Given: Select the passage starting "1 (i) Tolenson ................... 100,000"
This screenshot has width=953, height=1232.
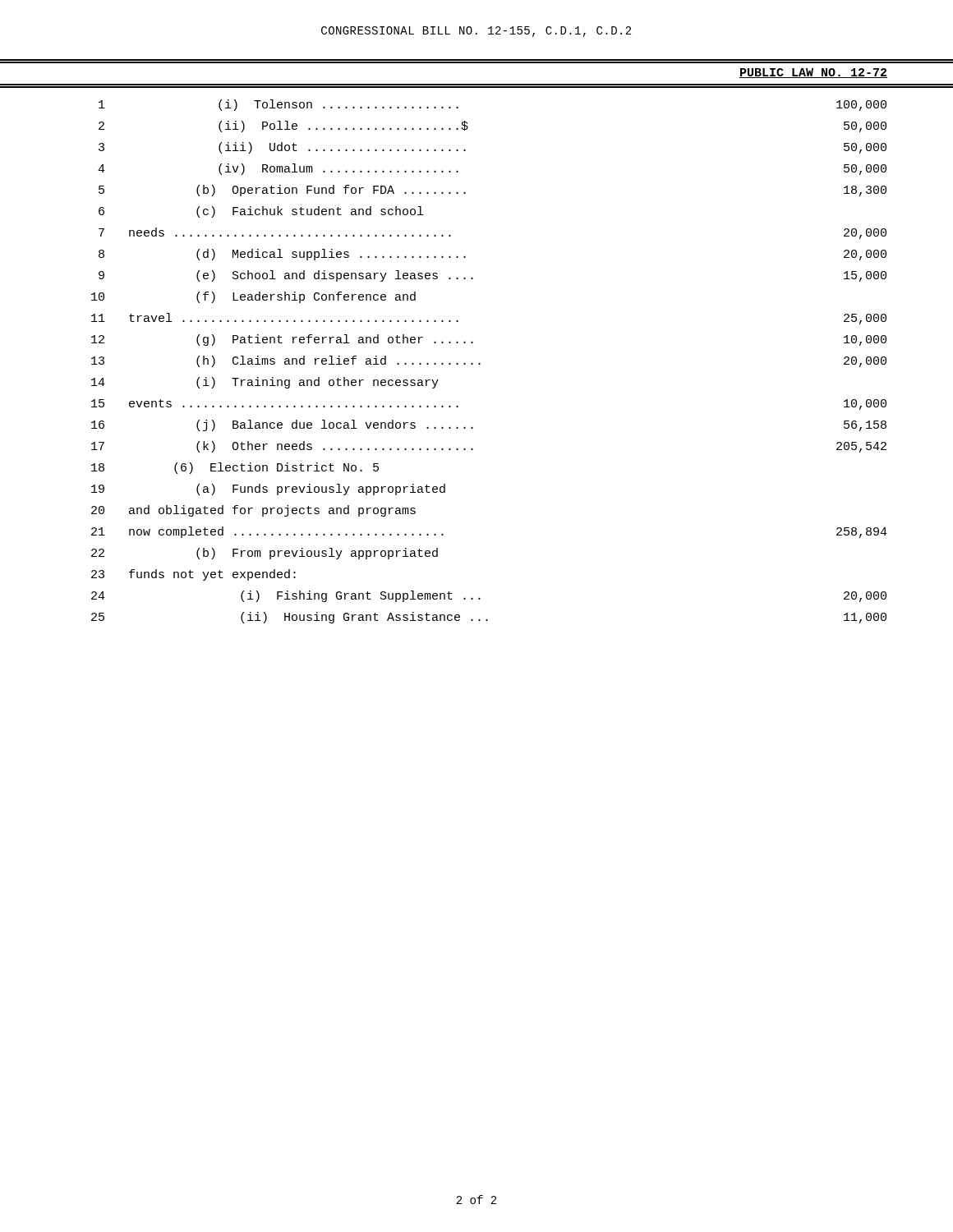Looking at the screenshot, I should tap(101, 105).
